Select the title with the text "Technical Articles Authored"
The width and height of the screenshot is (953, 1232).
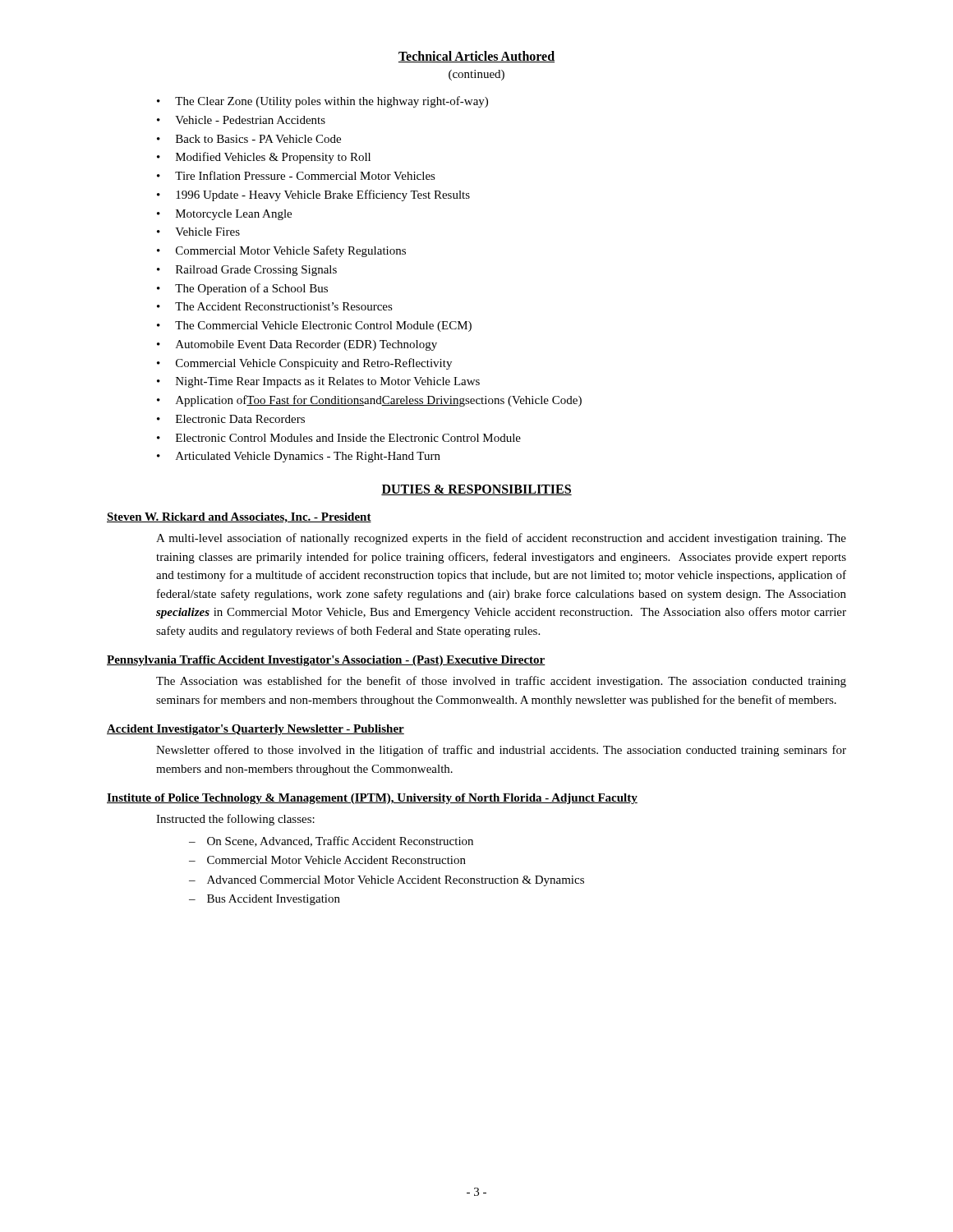[476, 56]
